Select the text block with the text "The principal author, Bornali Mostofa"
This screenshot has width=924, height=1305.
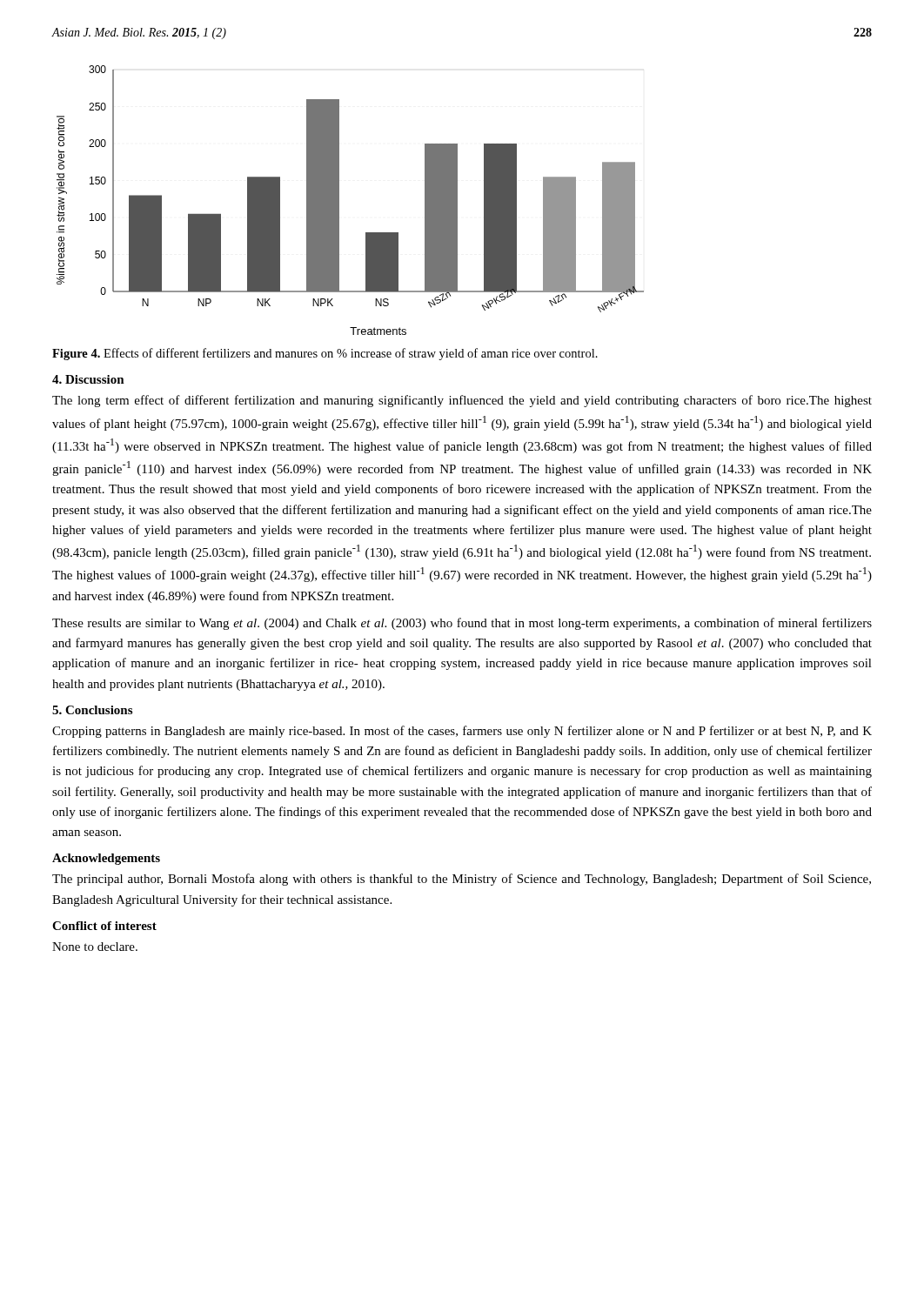point(462,889)
